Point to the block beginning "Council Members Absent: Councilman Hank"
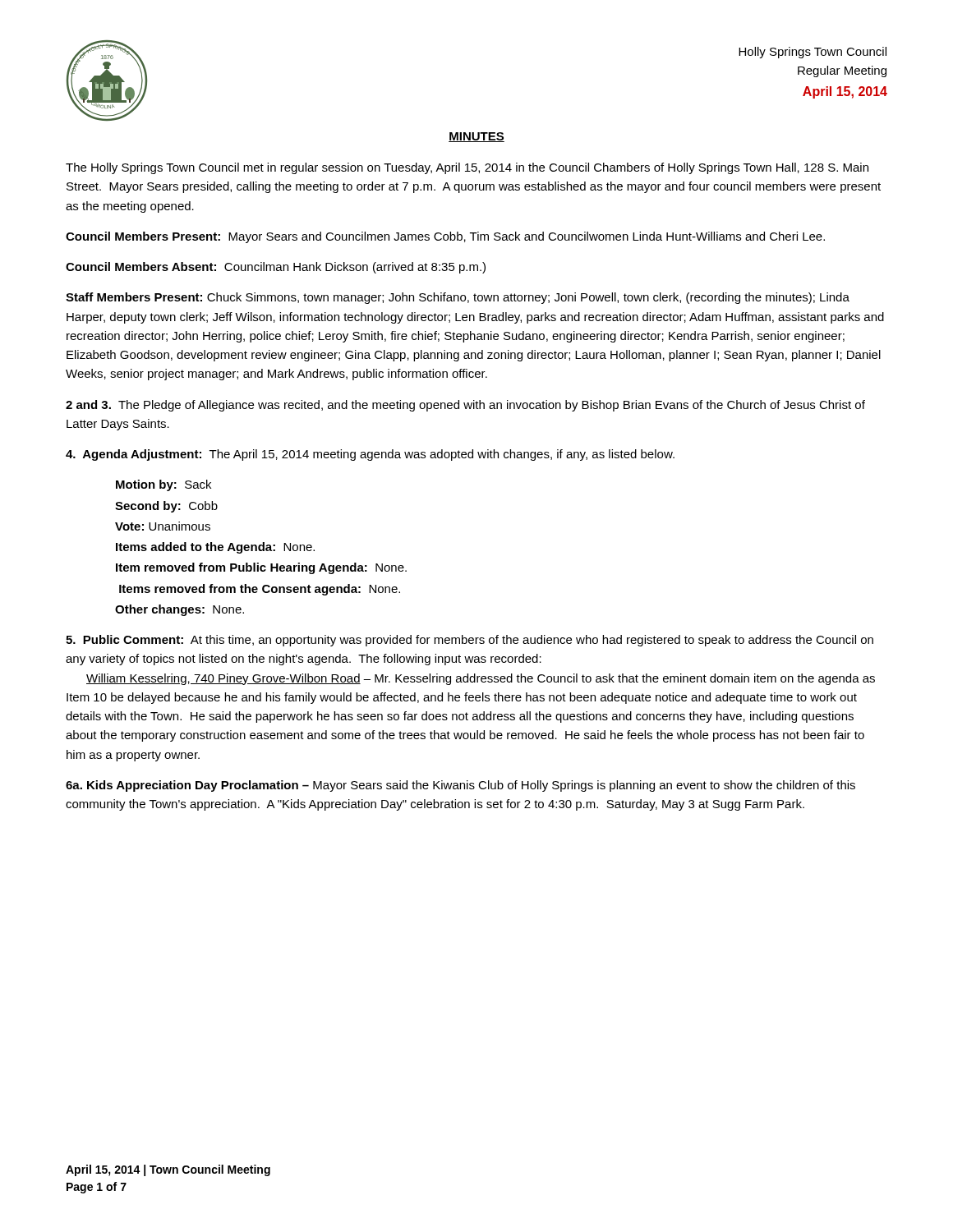Viewport: 953px width, 1232px height. (x=276, y=267)
